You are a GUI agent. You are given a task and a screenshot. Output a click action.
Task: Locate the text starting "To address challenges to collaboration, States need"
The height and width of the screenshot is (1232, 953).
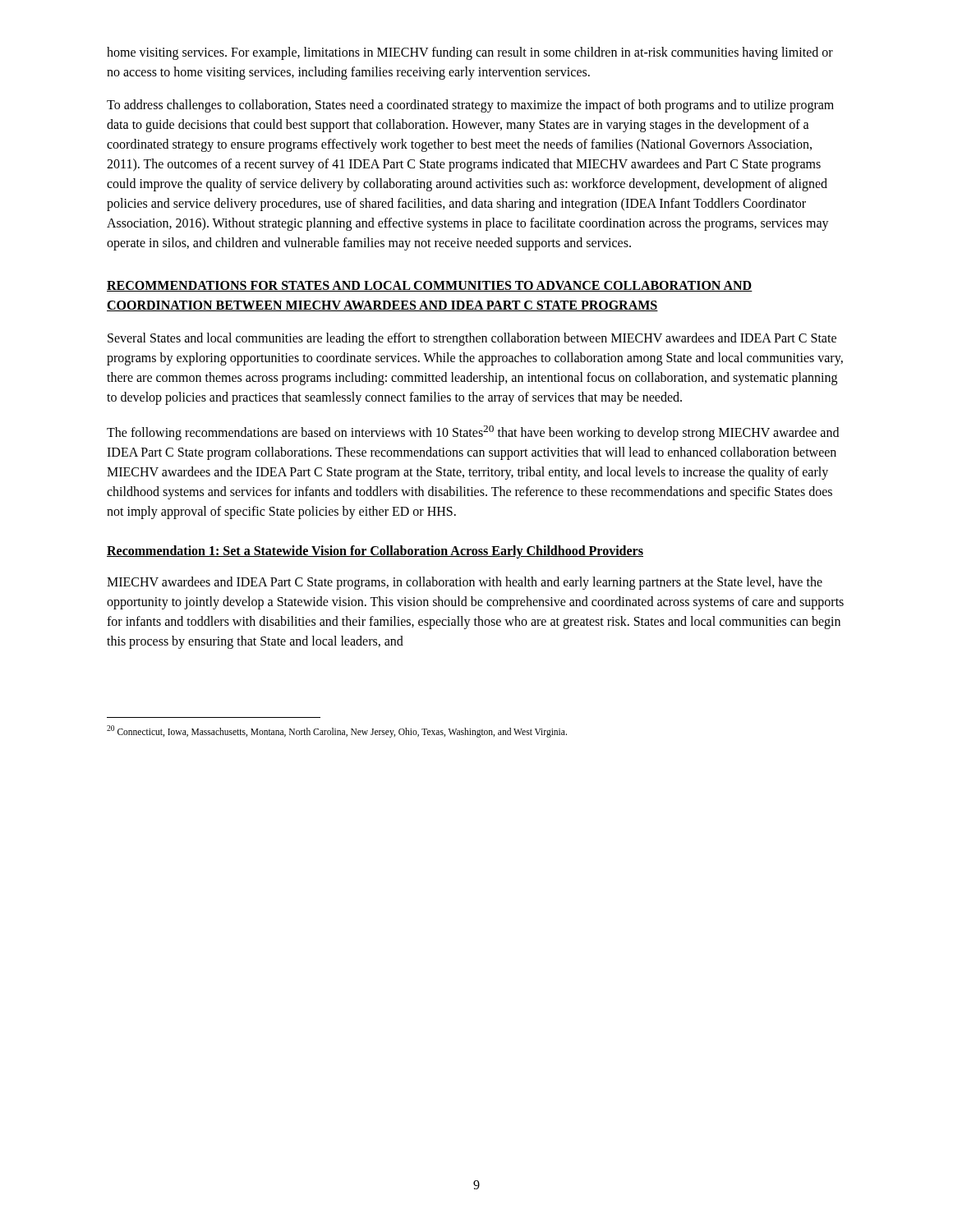[x=476, y=174]
